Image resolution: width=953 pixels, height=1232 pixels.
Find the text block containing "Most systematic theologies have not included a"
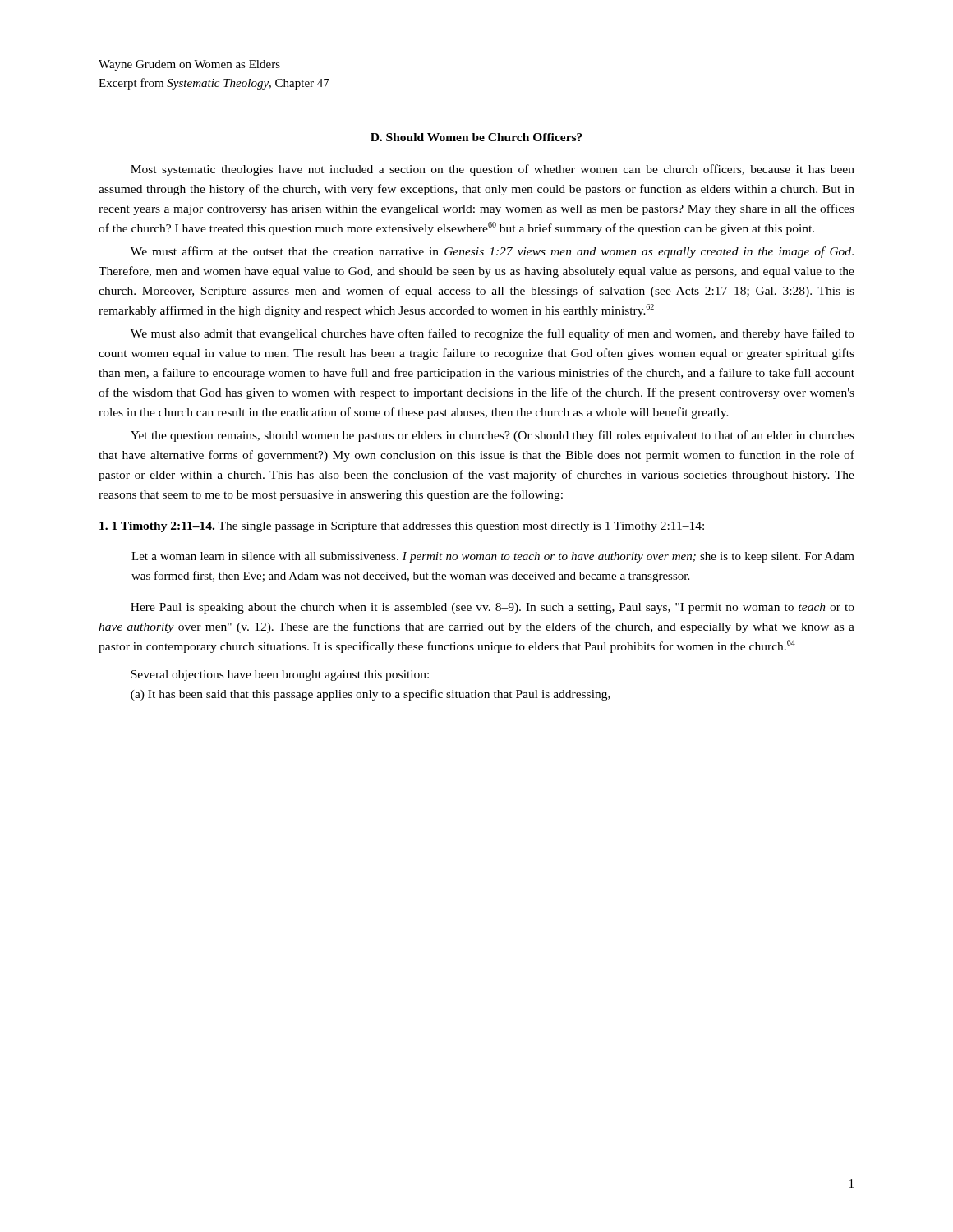coord(476,198)
